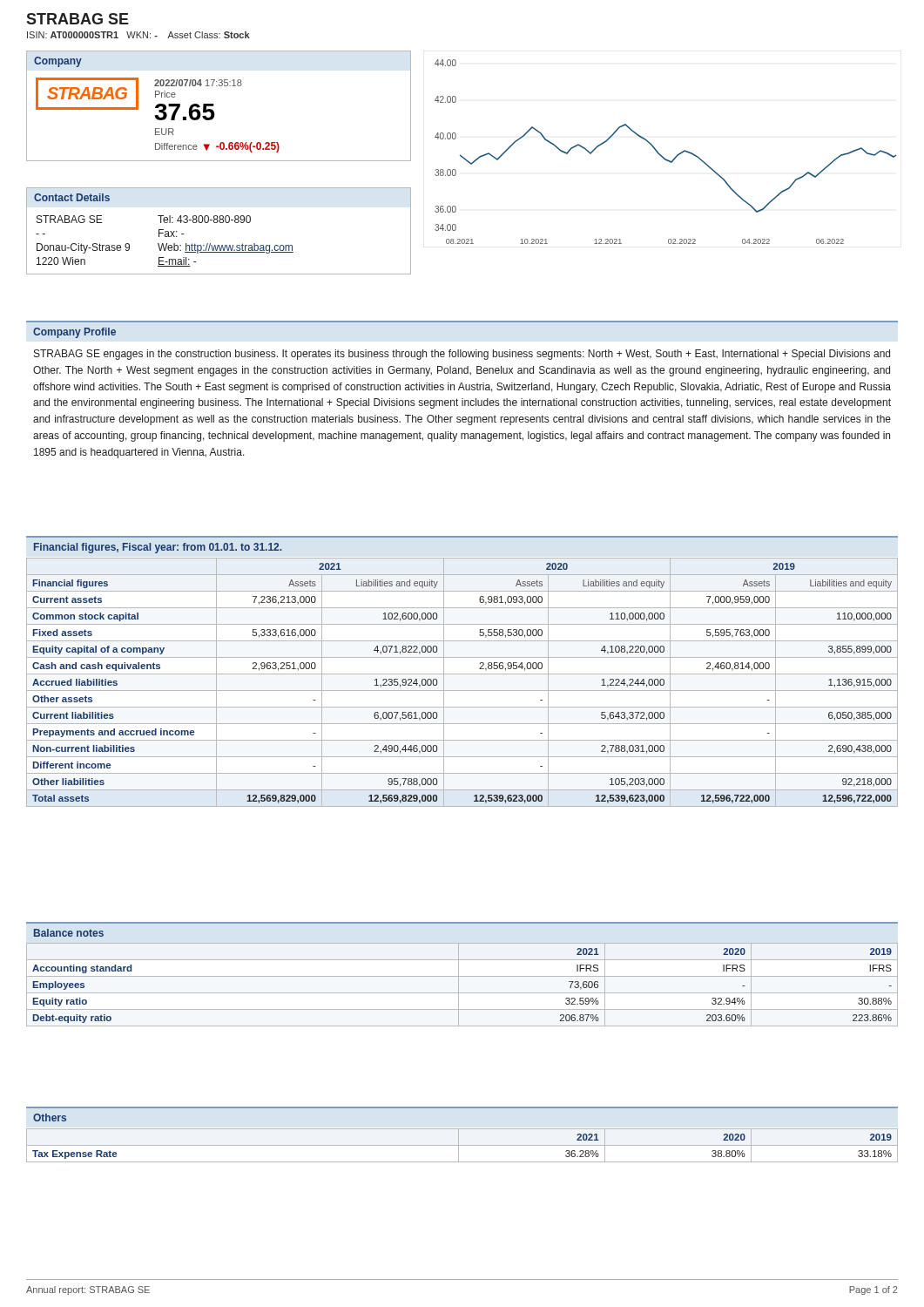Image resolution: width=924 pixels, height=1307 pixels.
Task: Locate the table with the text "Company STRABAG 2022/07/04 17:35:18"
Action: 219,106
